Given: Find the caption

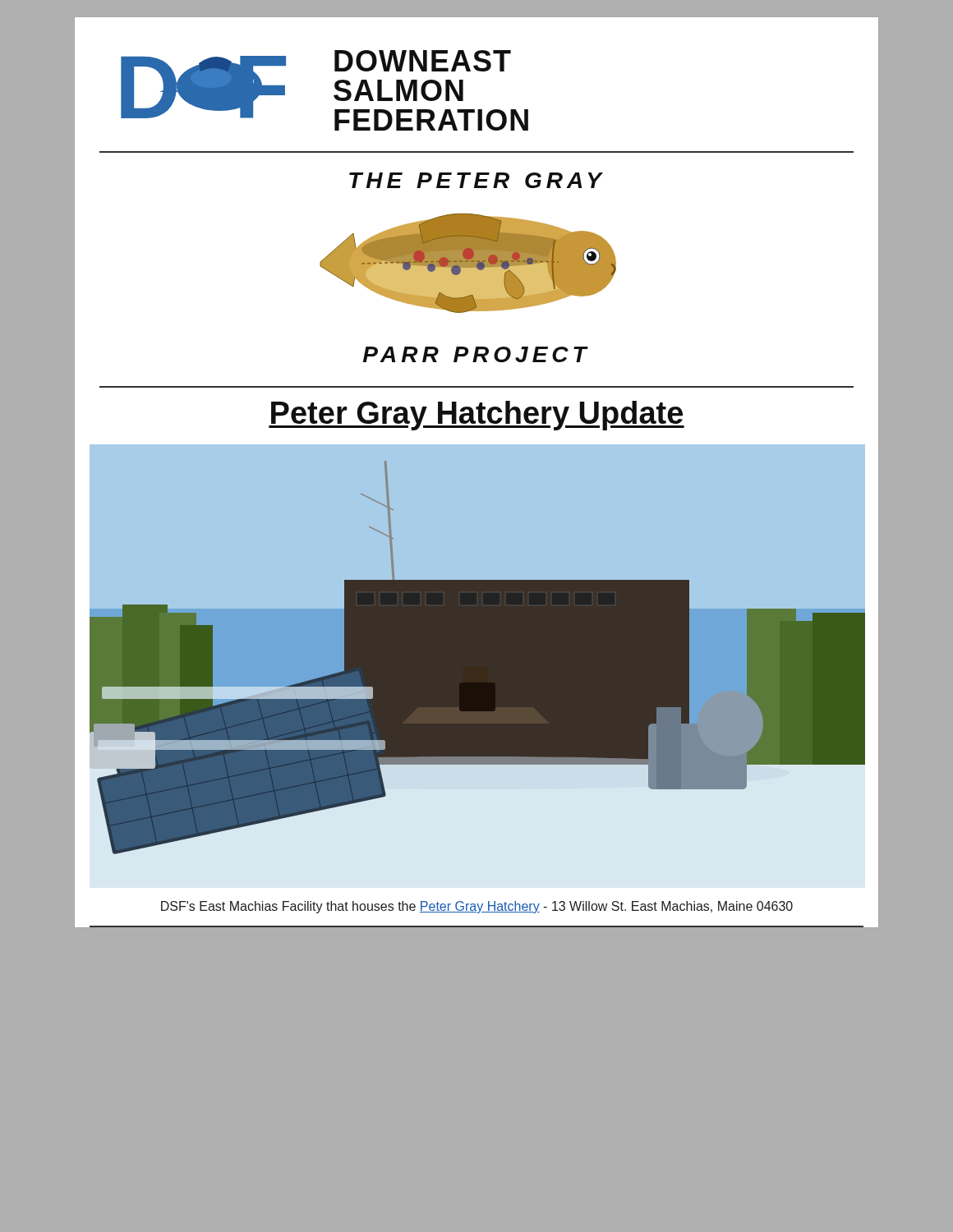Looking at the screenshot, I should (x=476, y=906).
